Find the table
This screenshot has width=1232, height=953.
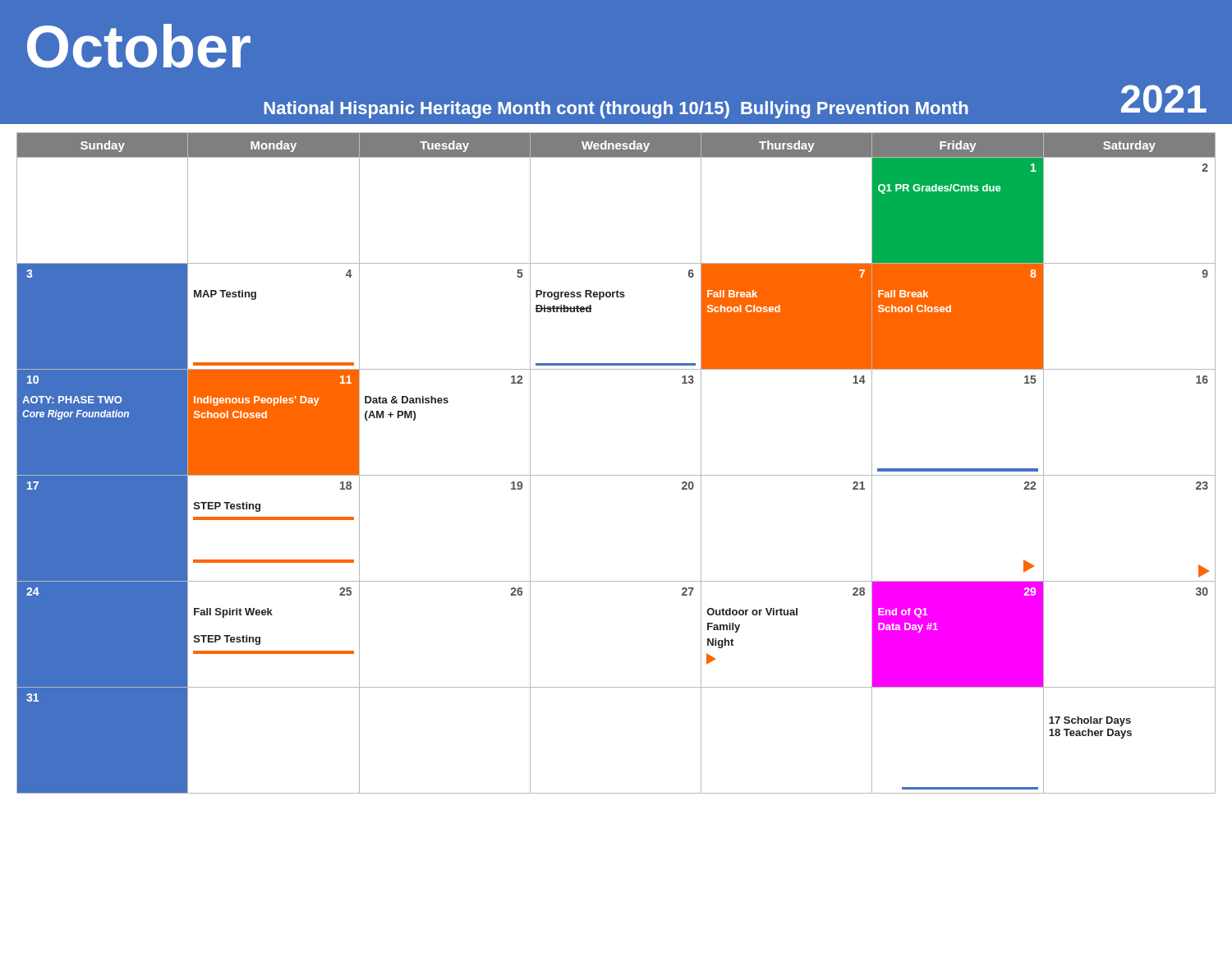(x=616, y=463)
